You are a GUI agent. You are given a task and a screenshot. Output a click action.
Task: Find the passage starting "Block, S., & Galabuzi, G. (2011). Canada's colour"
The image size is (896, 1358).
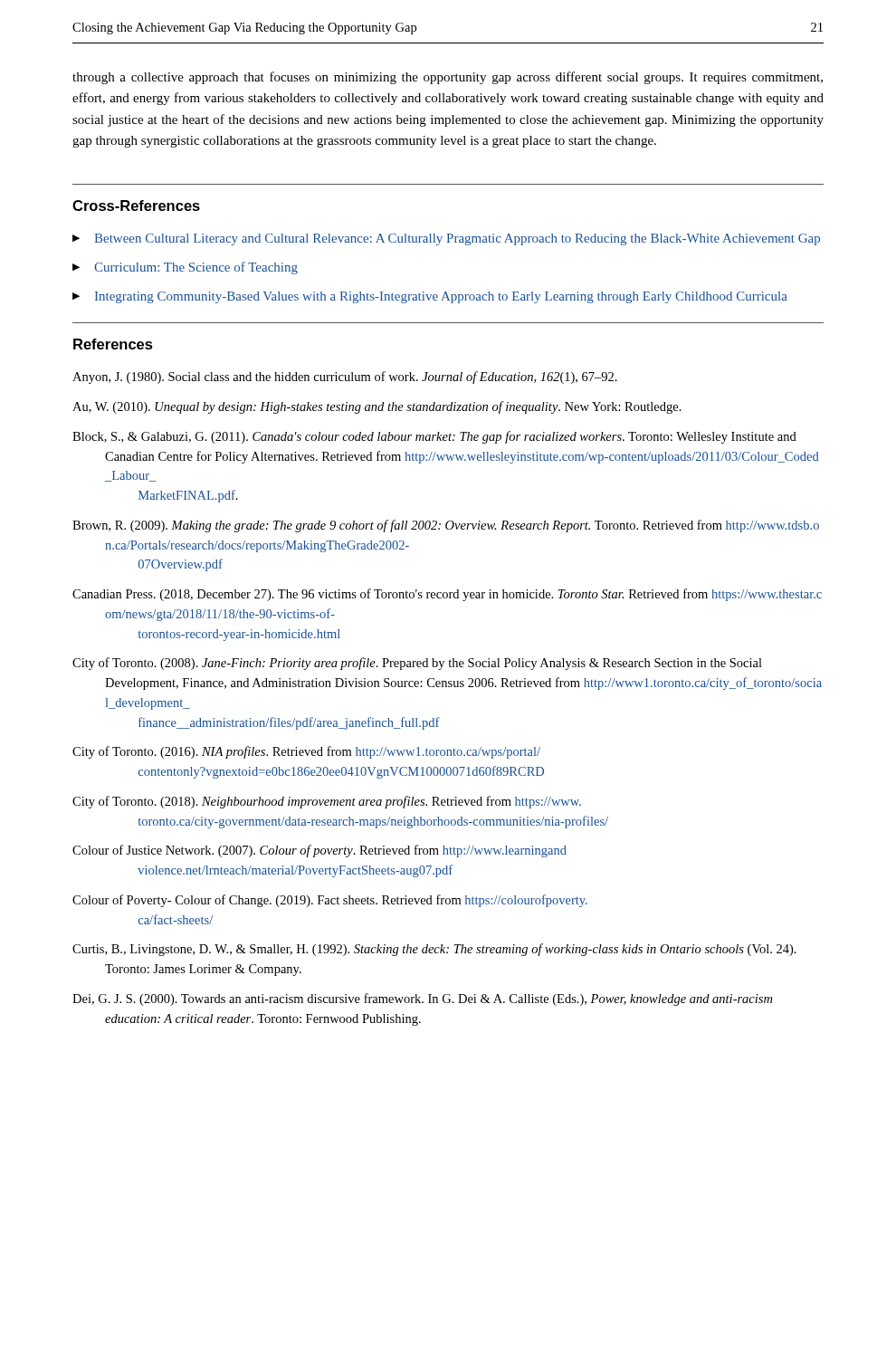pyautogui.click(x=446, y=466)
